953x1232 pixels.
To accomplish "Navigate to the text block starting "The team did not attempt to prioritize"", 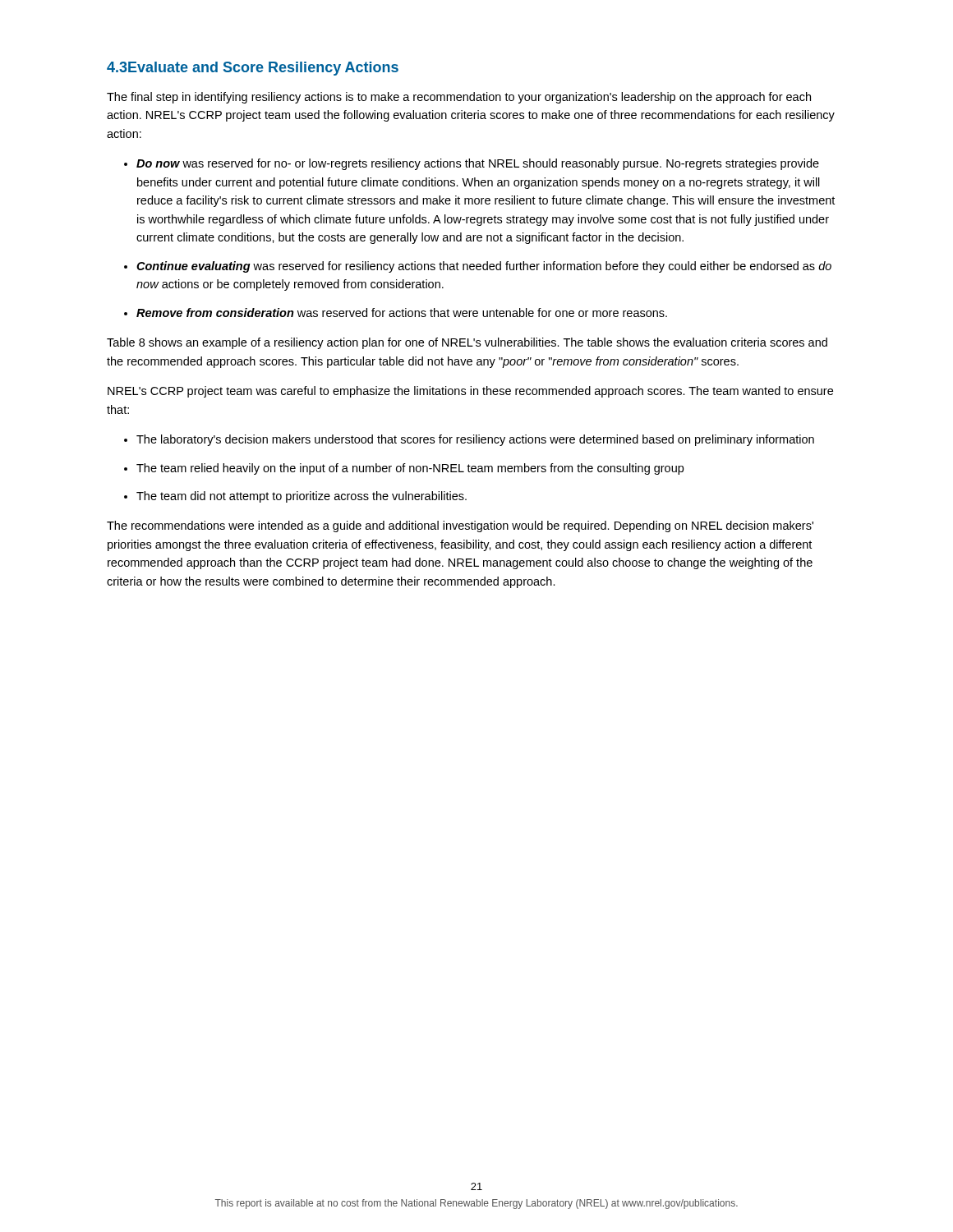I will click(x=302, y=496).
